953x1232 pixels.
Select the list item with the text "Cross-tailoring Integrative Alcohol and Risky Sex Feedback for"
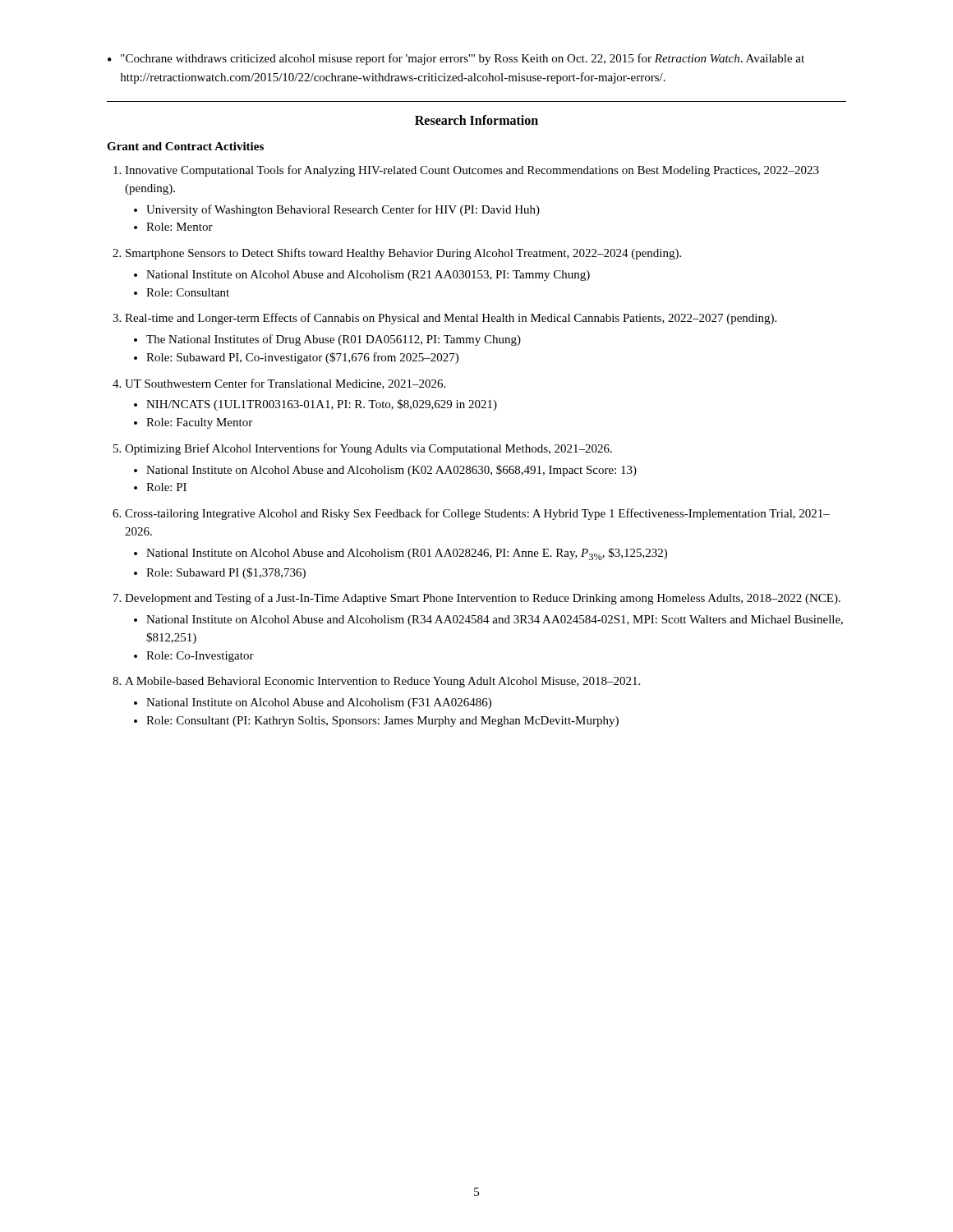(x=486, y=544)
